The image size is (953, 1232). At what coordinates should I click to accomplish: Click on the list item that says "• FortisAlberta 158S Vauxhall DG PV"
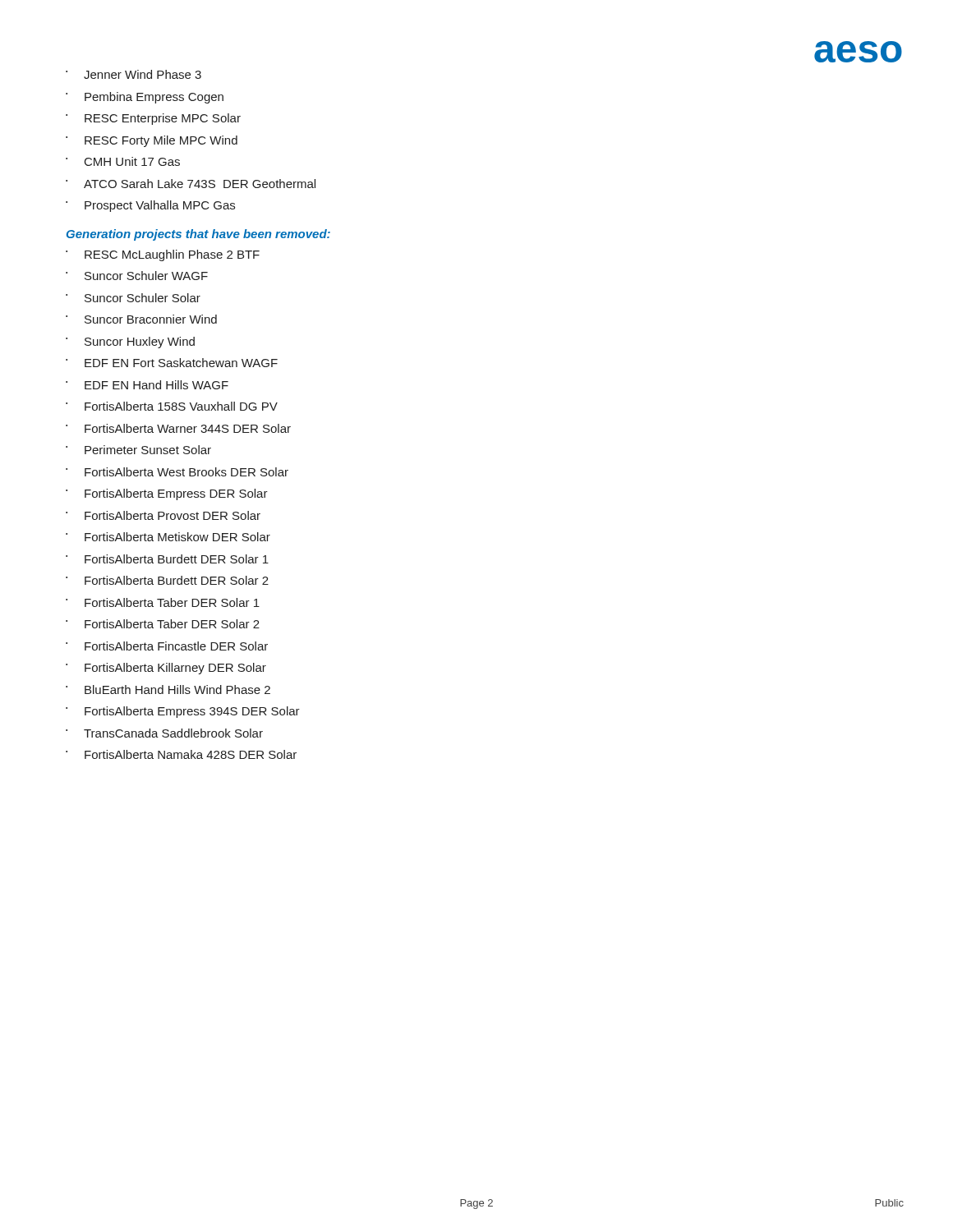point(172,407)
